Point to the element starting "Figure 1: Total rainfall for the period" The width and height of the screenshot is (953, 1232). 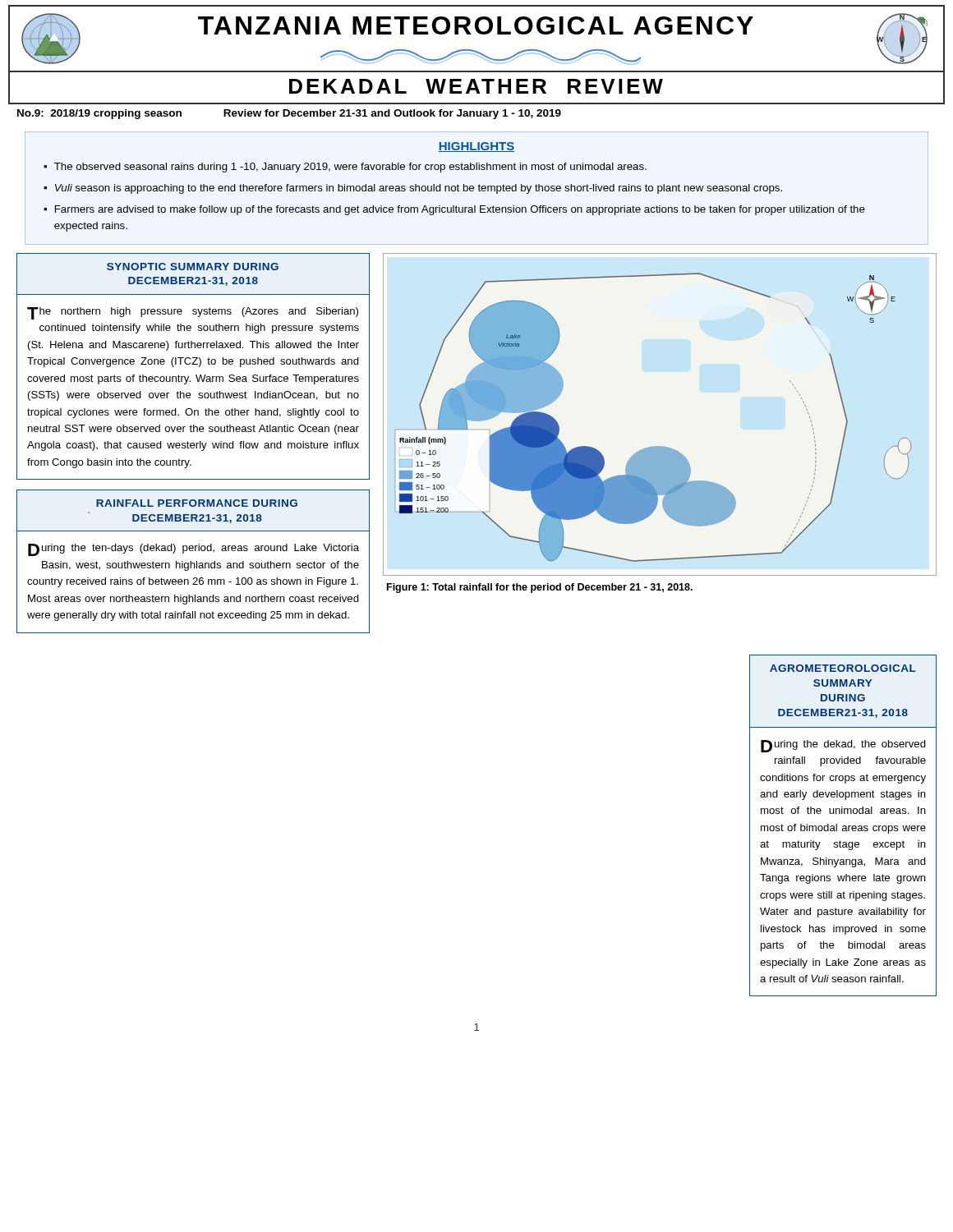pos(540,587)
